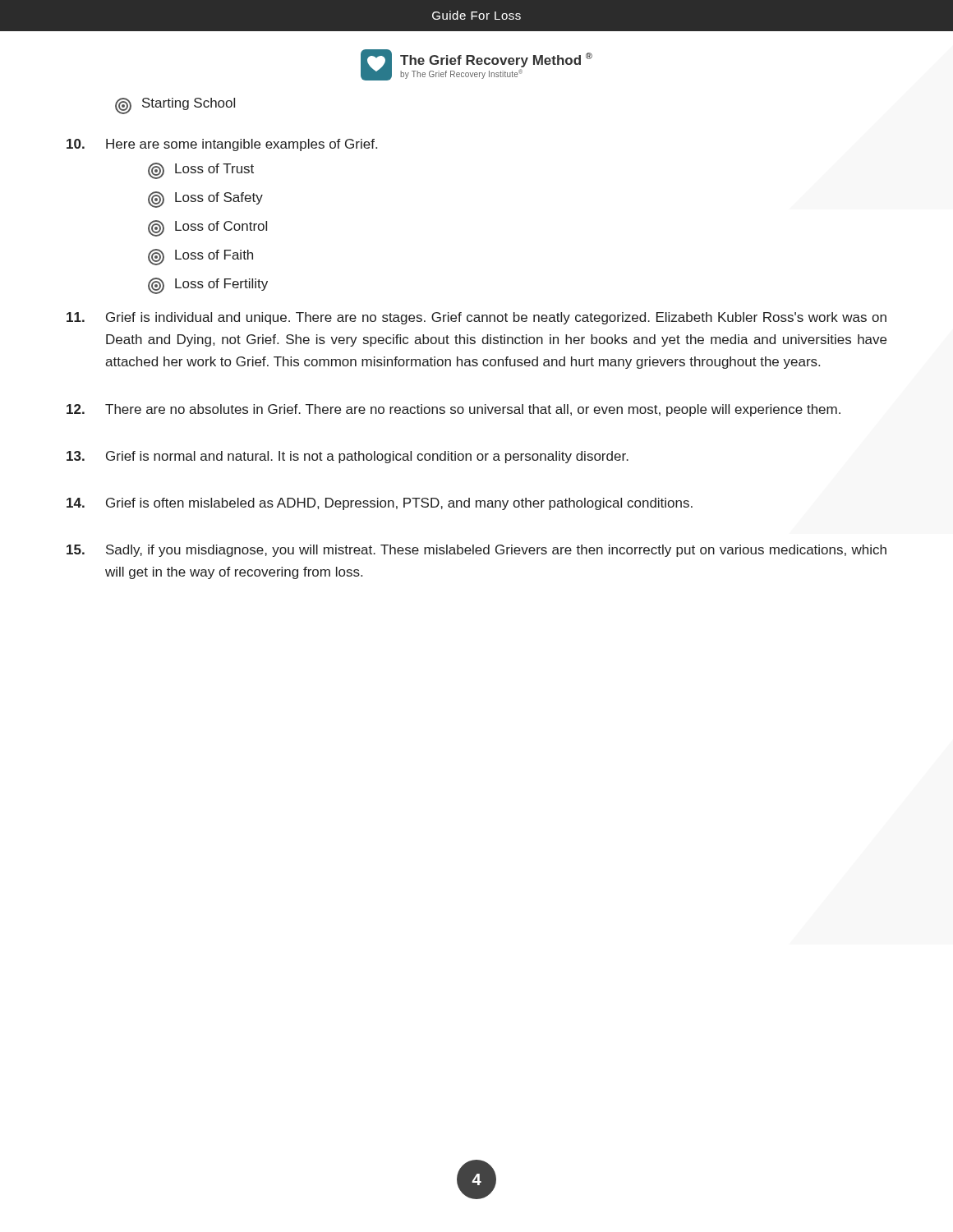Select the text starting "13. Grief is"
953x1232 pixels.
pos(476,456)
